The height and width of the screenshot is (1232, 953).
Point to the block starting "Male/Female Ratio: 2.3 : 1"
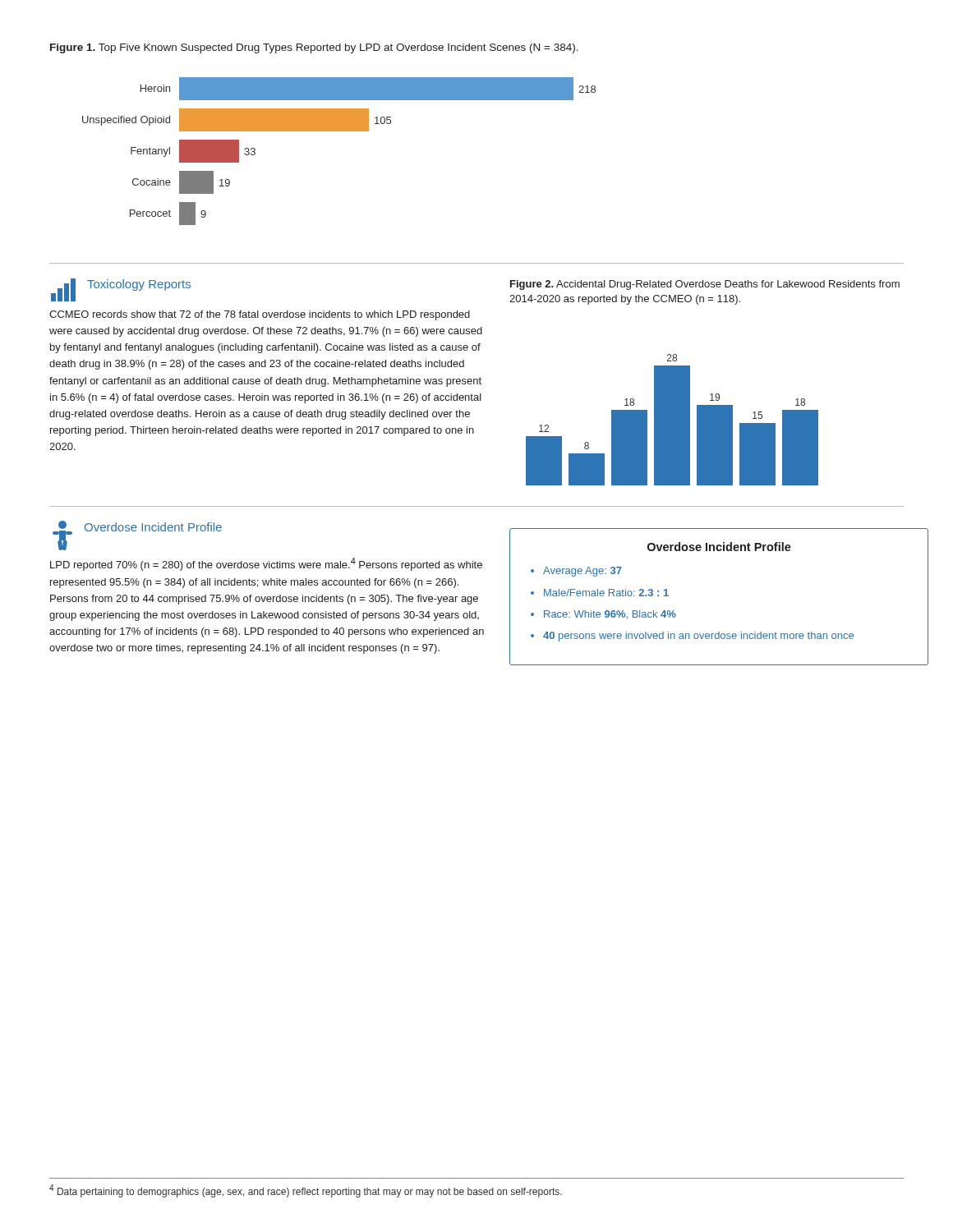[606, 592]
